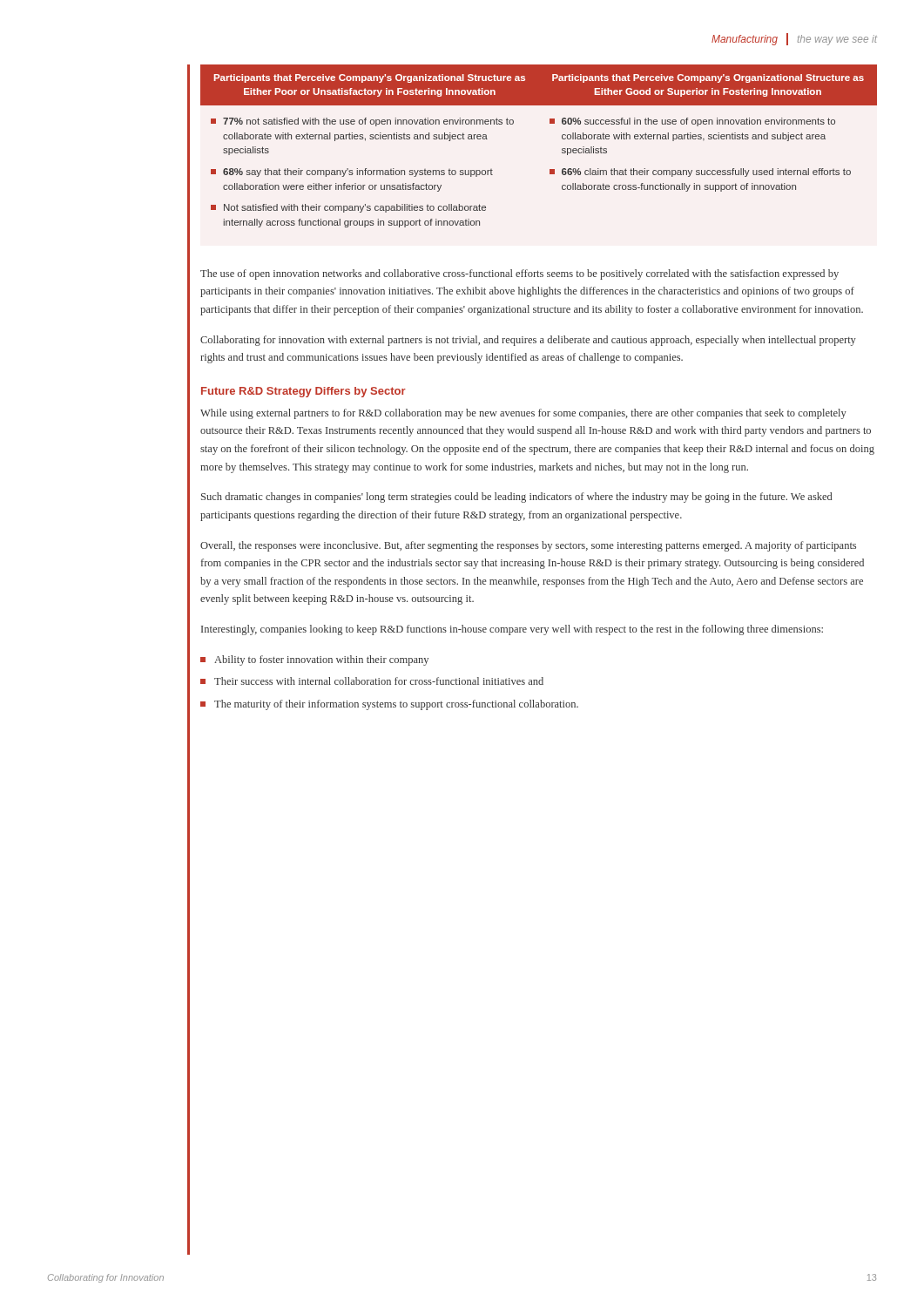Screen dimensions: 1307x924
Task: Point to the block beginning "Overall, the responses were inconclusive. But, after segmenting"
Action: [x=532, y=572]
